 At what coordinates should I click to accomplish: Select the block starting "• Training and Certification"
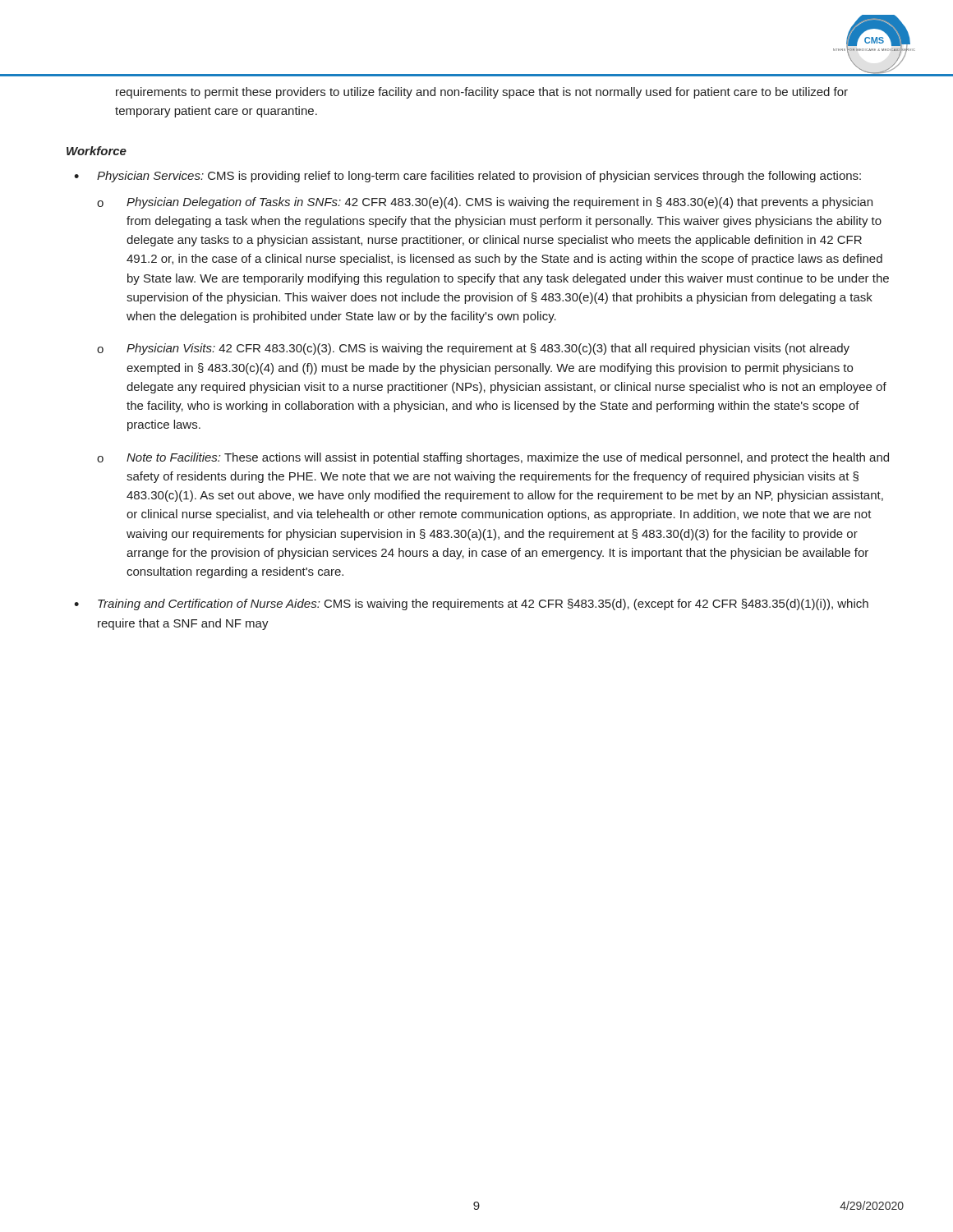(x=485, y=613)
